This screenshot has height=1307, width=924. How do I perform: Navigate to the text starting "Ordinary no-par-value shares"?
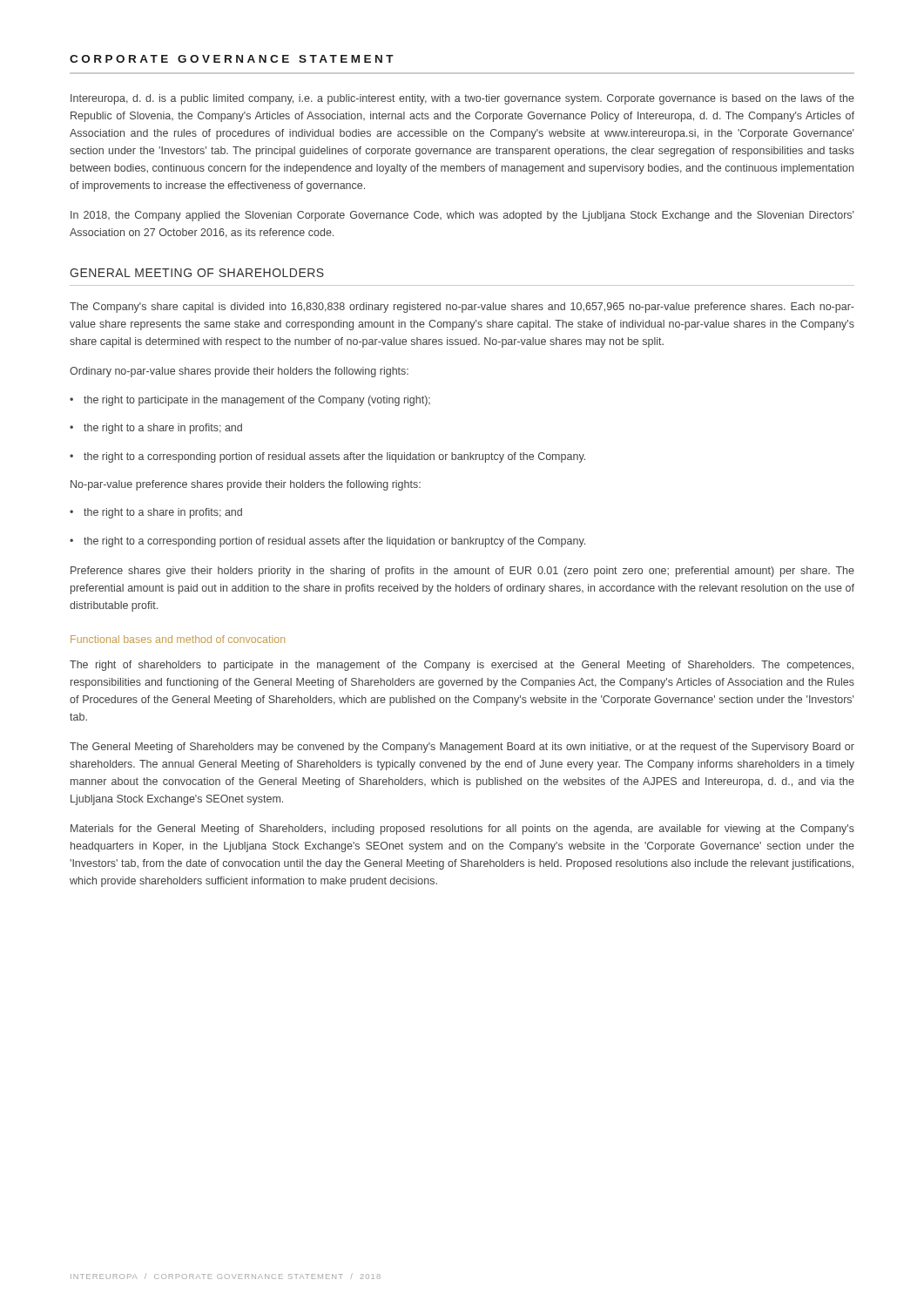coord(239,372)
